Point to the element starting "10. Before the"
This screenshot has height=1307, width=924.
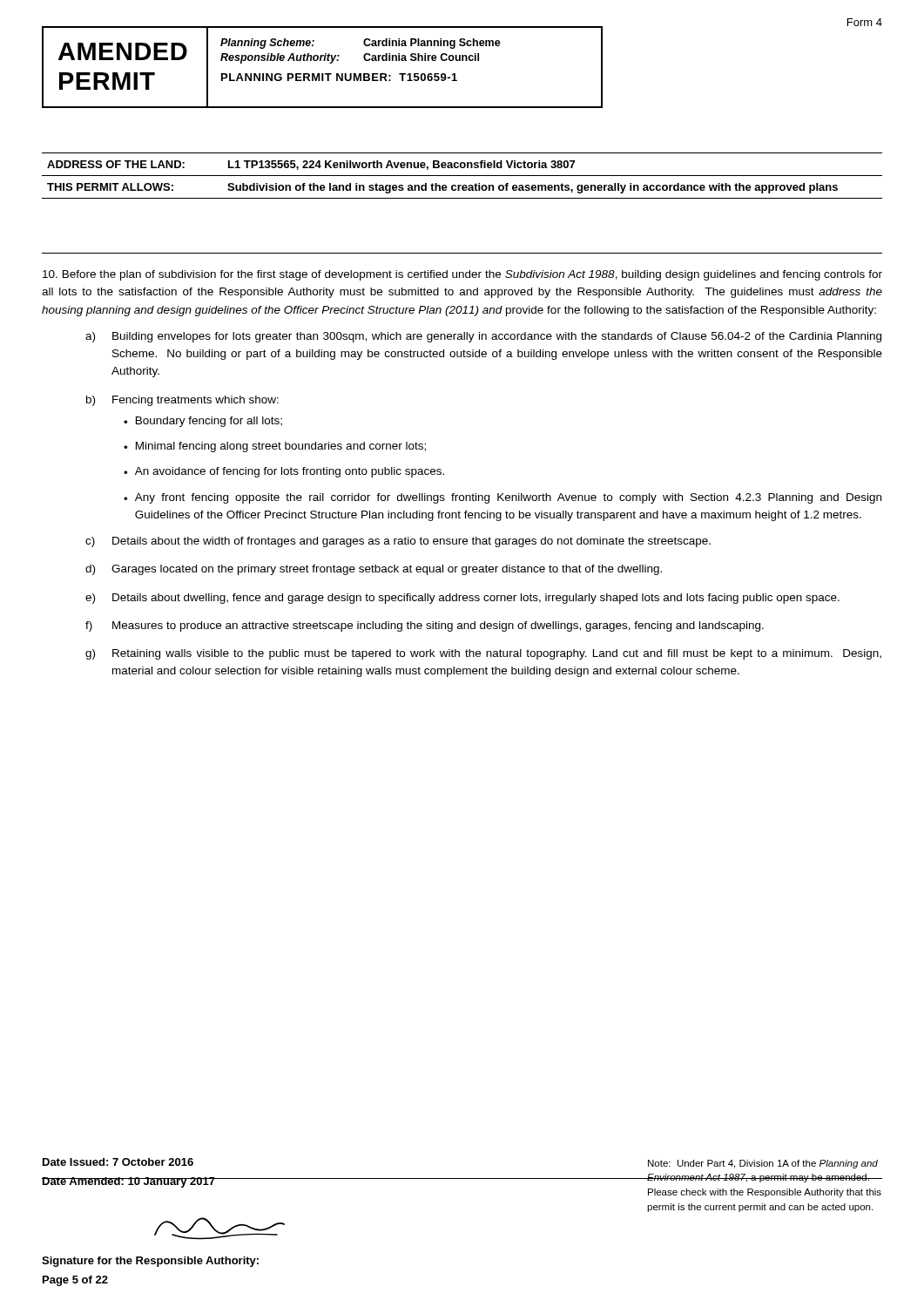(x=462, y=292)
